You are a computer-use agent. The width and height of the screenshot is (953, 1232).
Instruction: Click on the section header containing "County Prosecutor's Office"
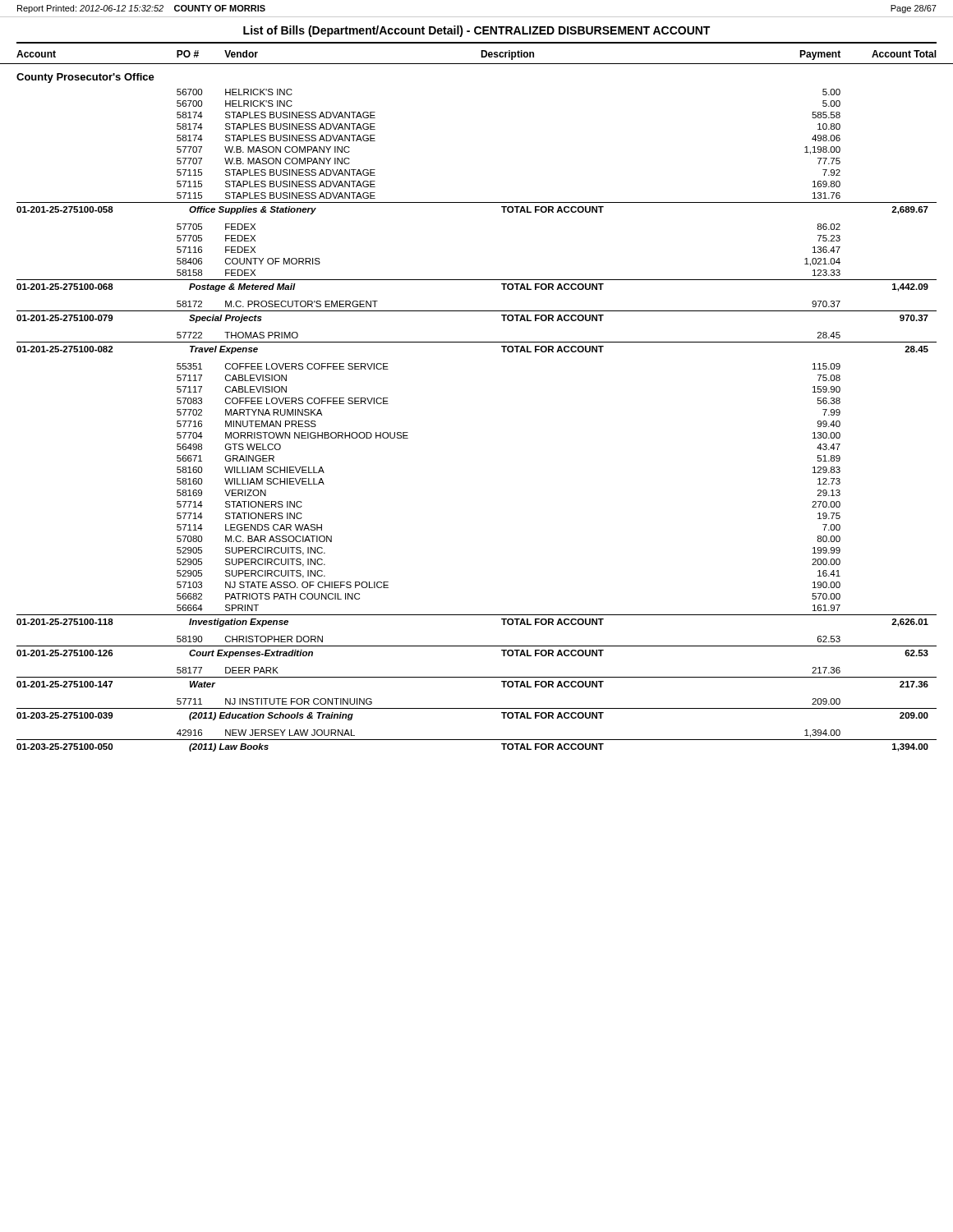coord(85,77)
